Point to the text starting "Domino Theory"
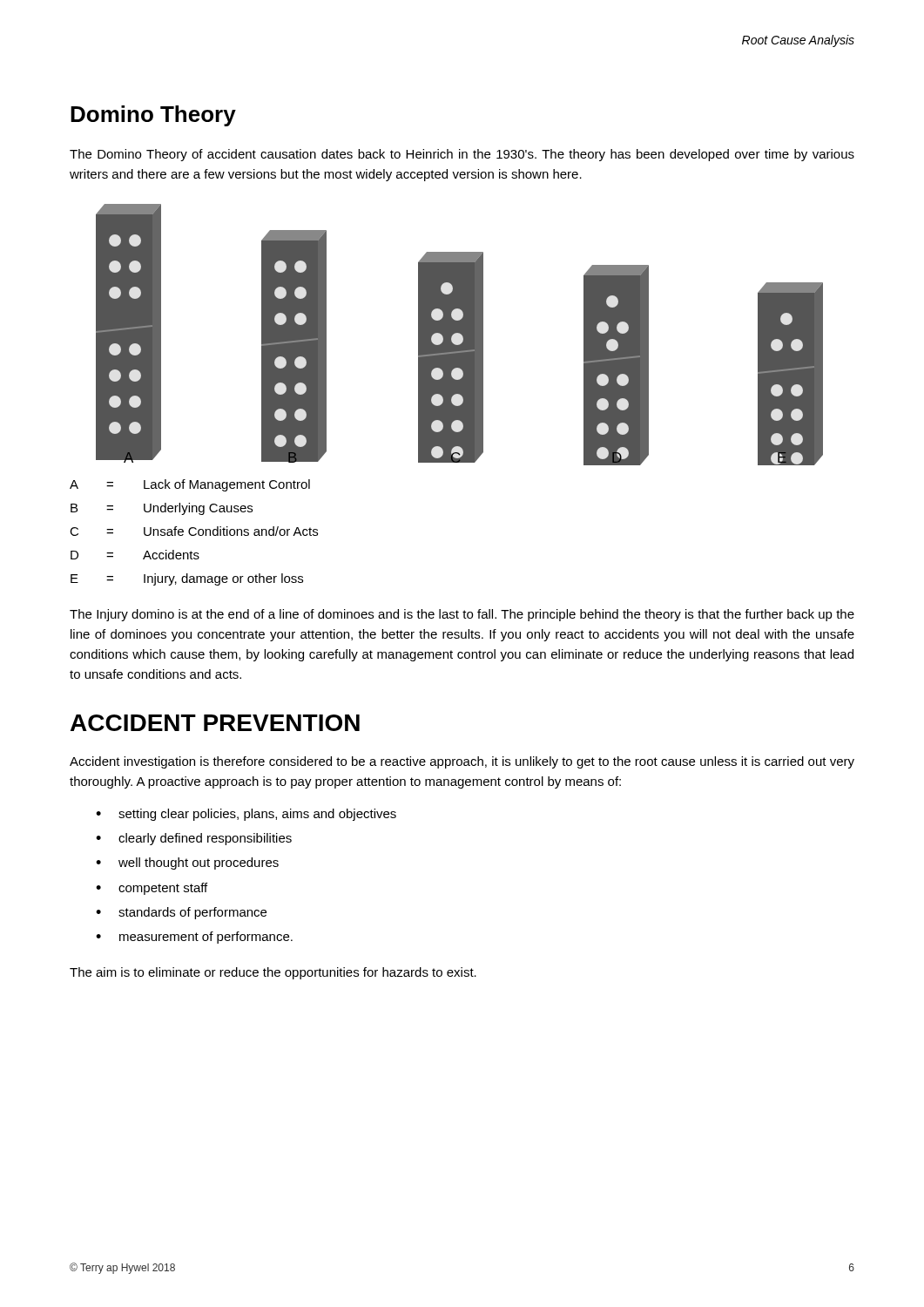 pos(153,114)
